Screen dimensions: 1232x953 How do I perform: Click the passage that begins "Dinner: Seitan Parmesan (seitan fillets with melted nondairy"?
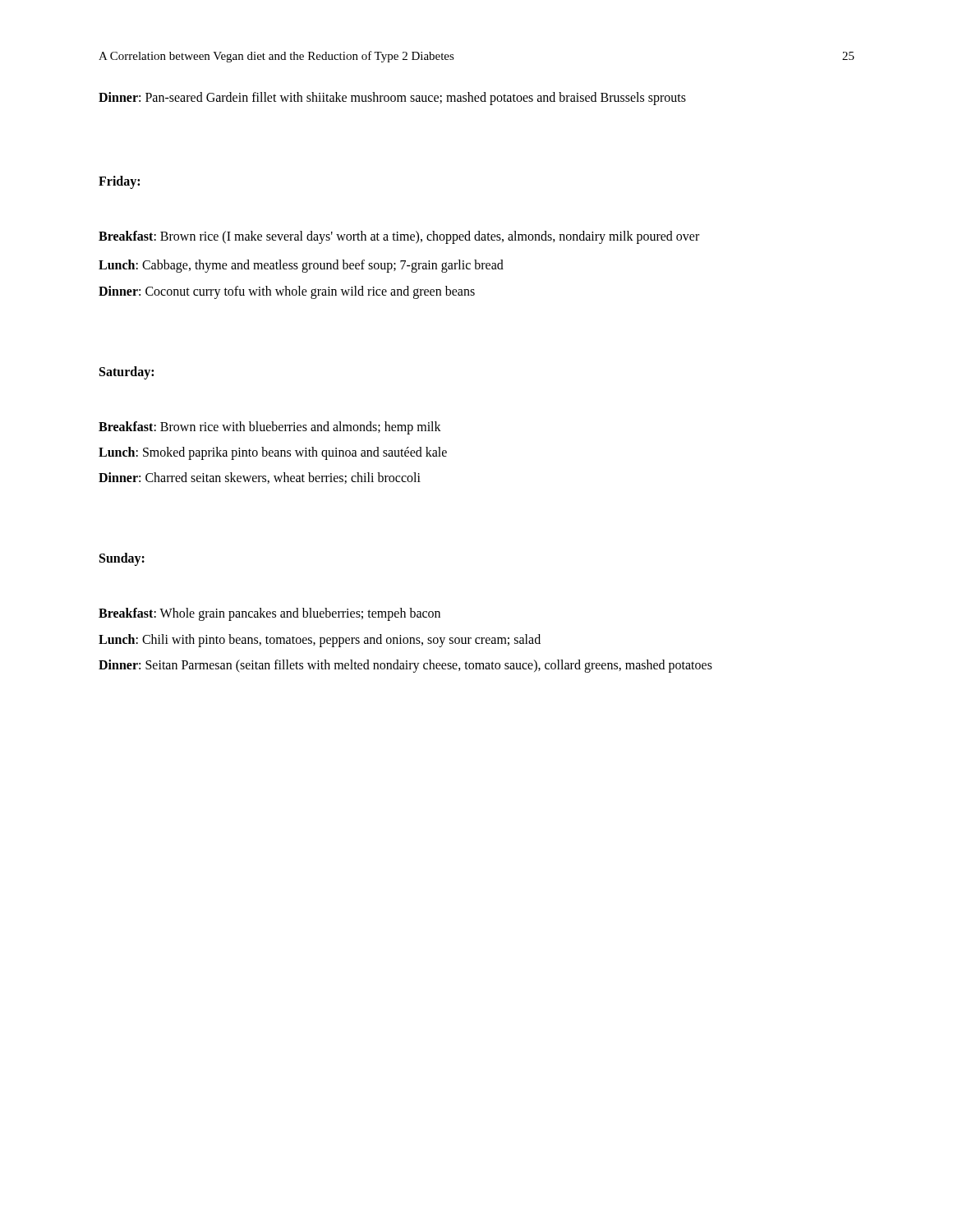coord(405,665)
